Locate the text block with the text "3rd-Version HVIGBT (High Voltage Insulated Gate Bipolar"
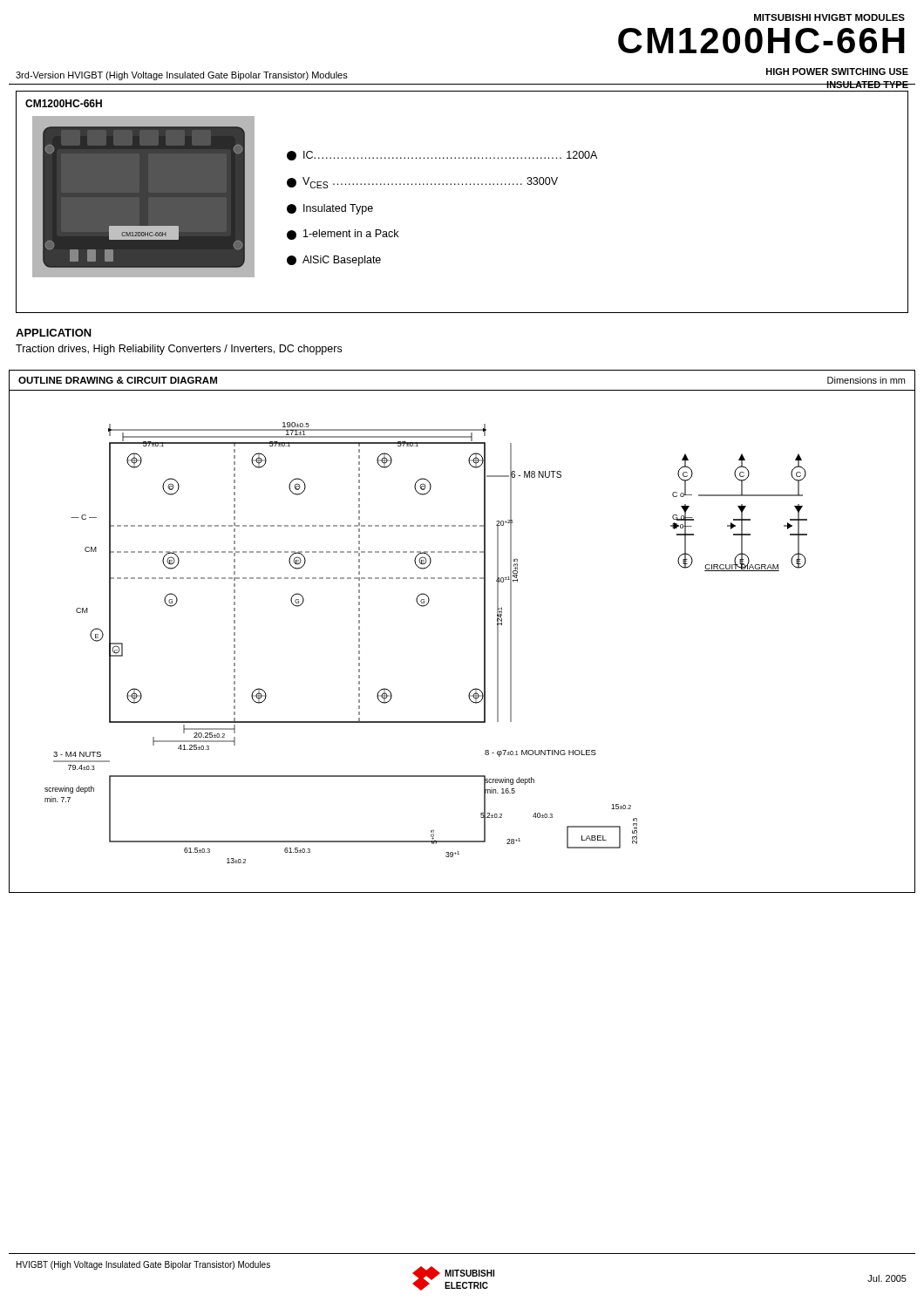Viewport: 924px width, 1308px height. click(x=182, y=75)
